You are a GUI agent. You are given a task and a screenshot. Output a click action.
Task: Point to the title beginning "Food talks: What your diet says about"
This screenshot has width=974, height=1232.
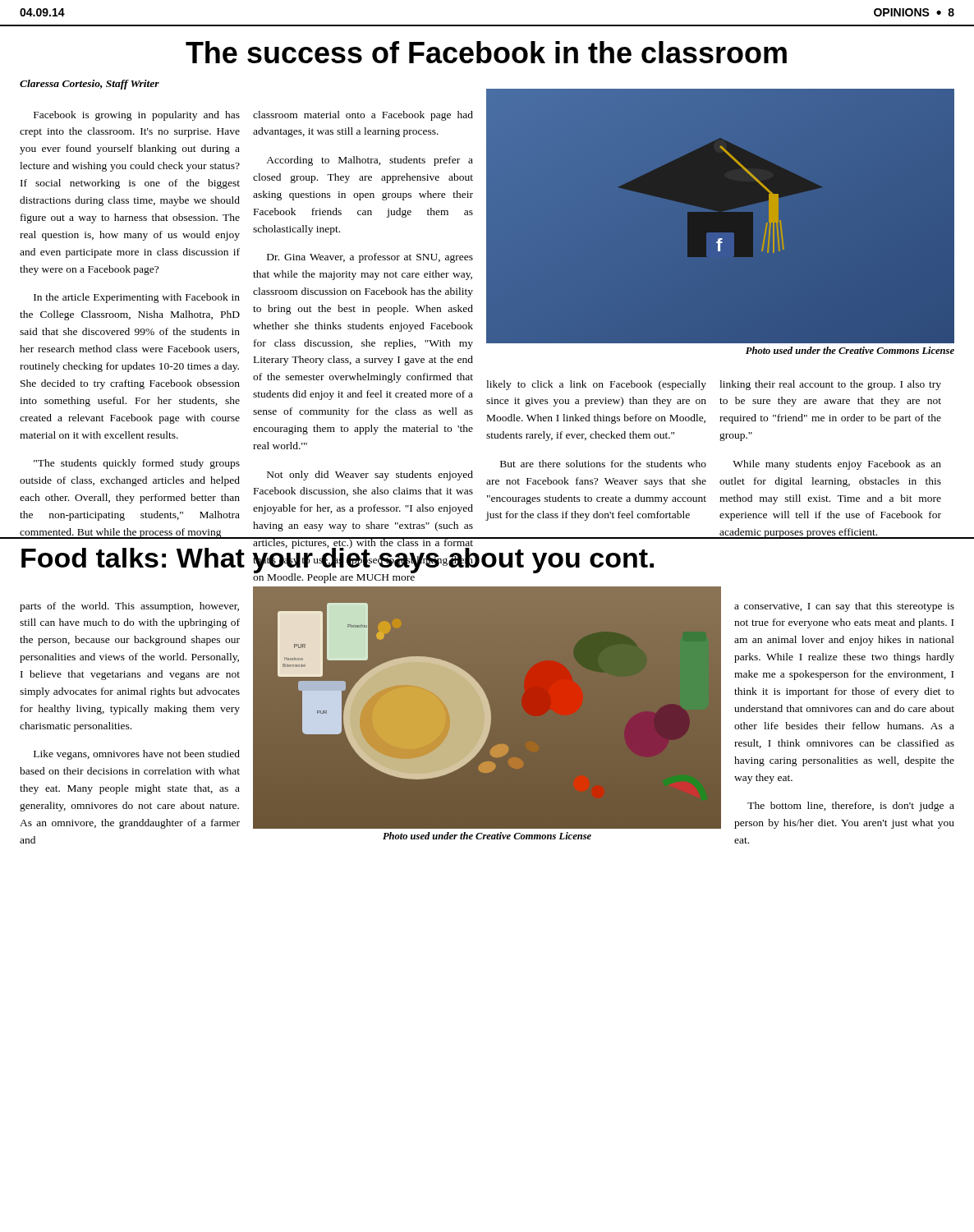coord(338,558)
